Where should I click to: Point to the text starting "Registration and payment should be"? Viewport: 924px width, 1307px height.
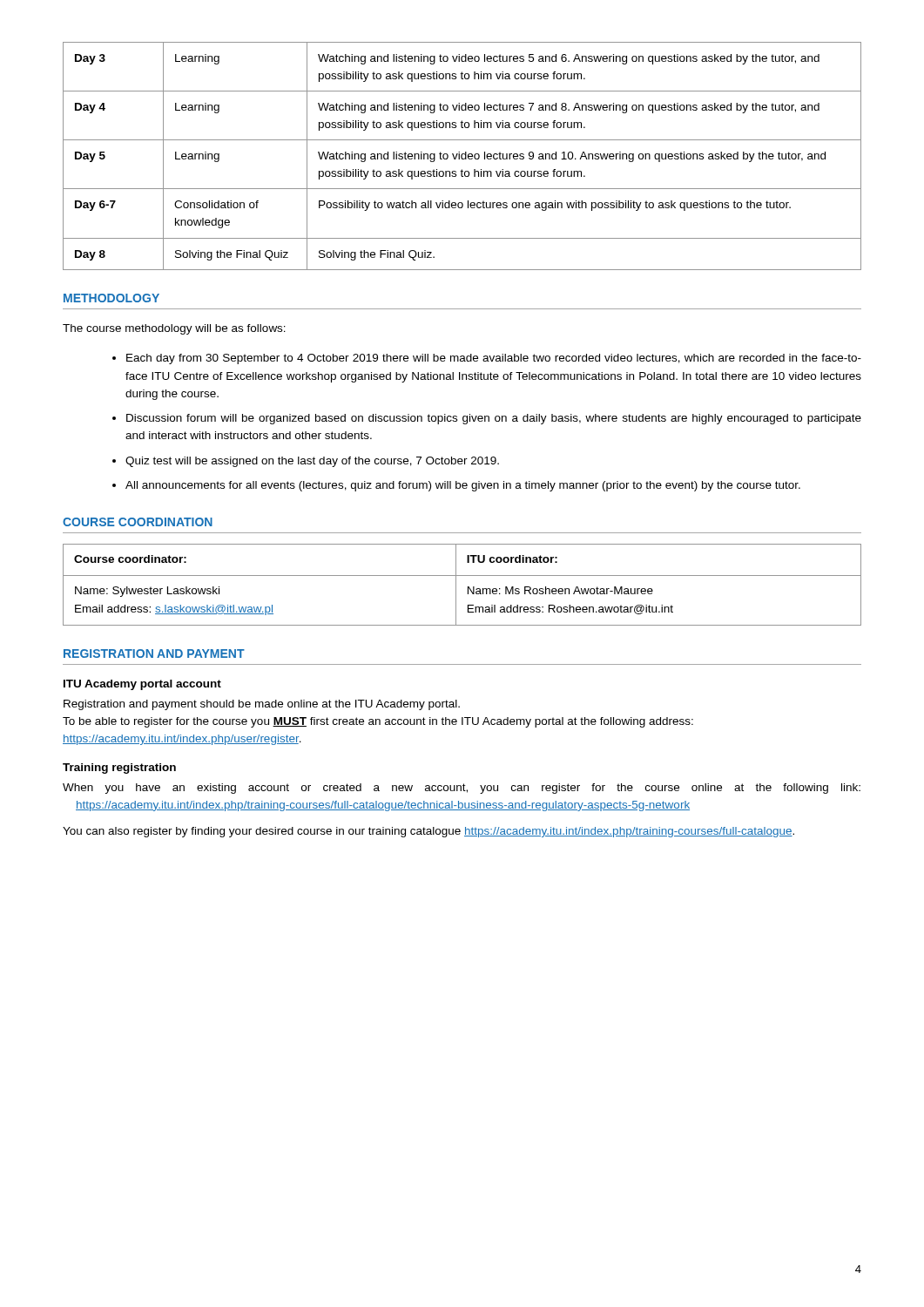[x=378, y=721]
